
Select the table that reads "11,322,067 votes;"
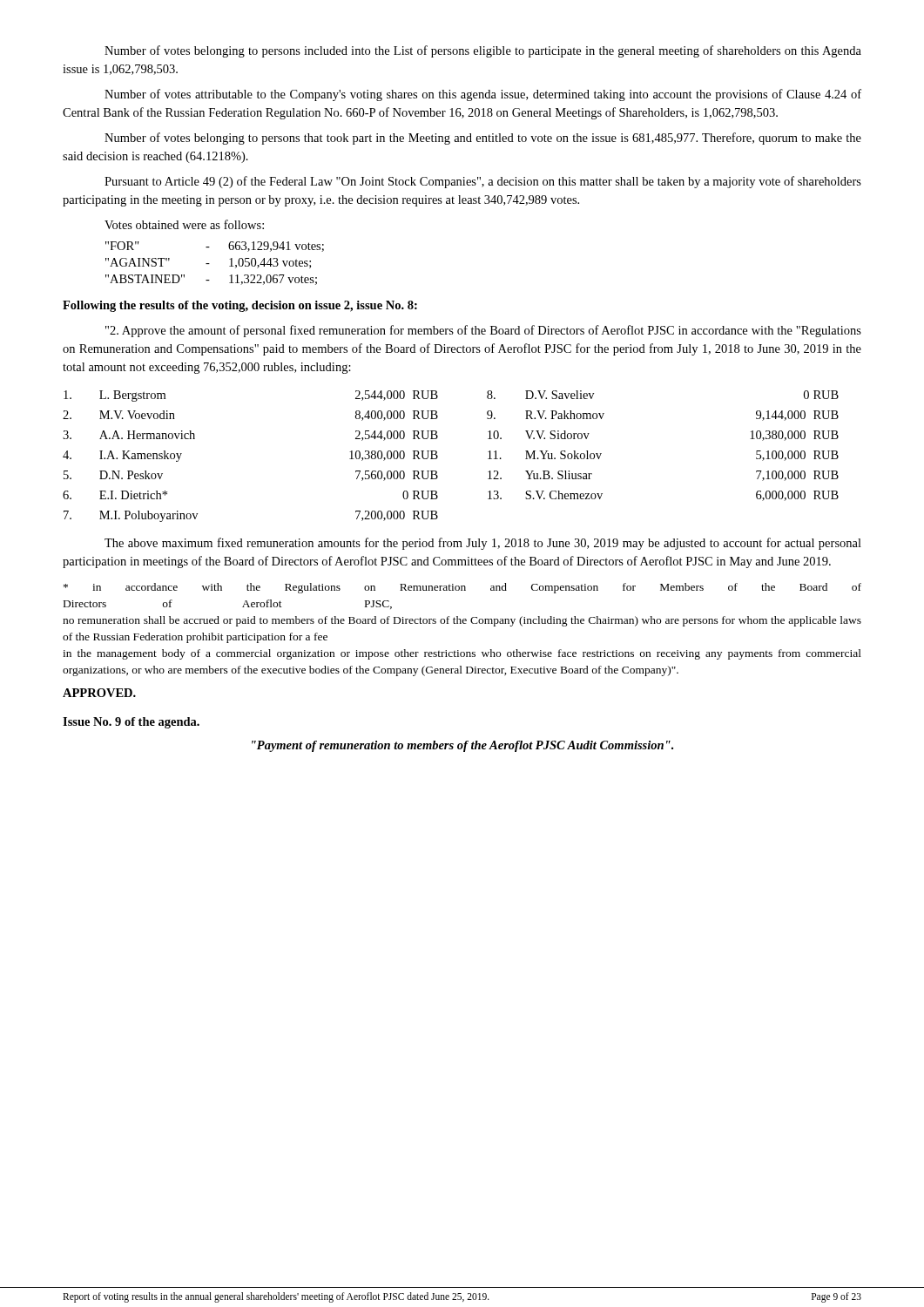(x=462, y=263)
